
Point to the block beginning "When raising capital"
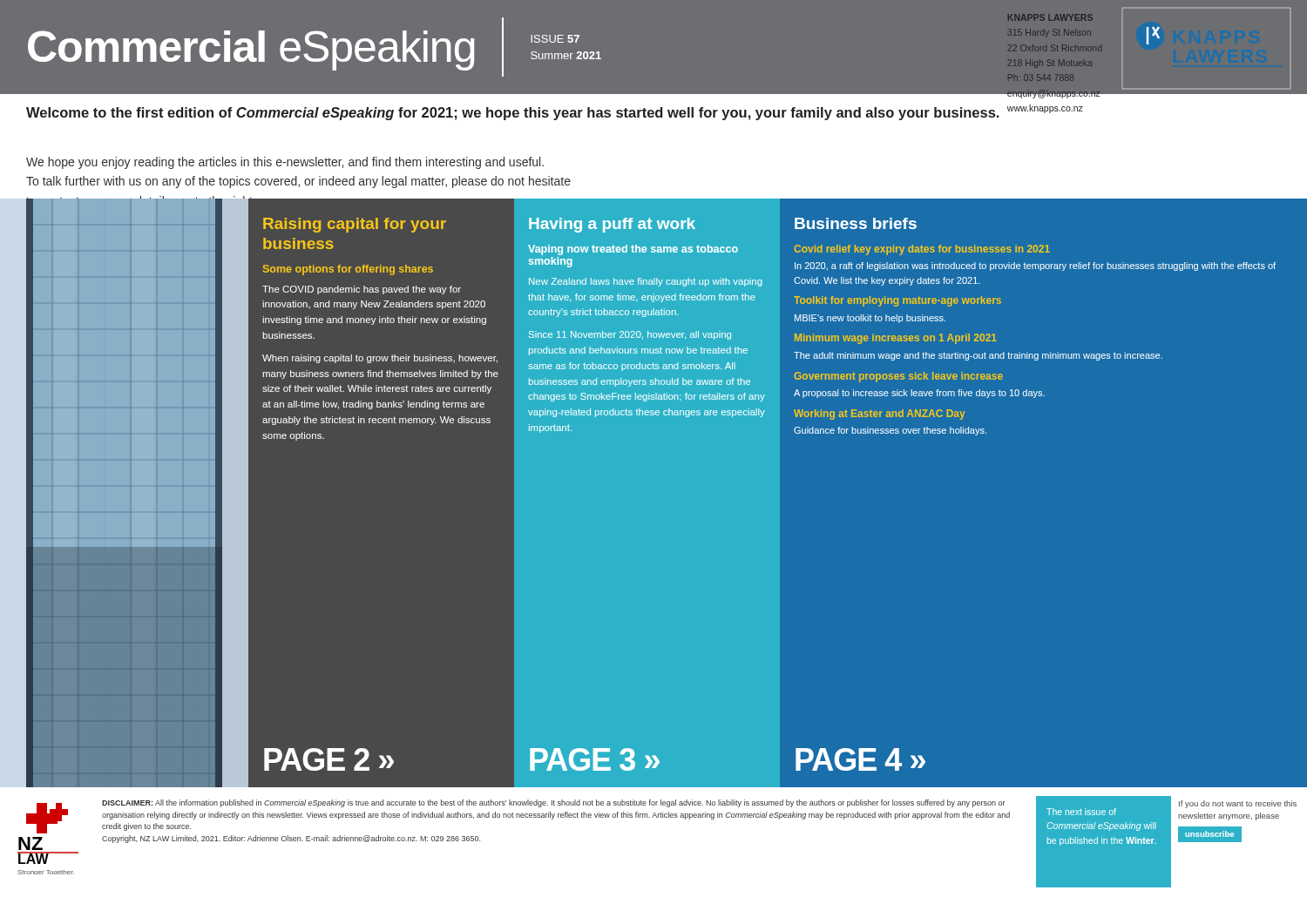pyautogui.click(x=380, y=397)
